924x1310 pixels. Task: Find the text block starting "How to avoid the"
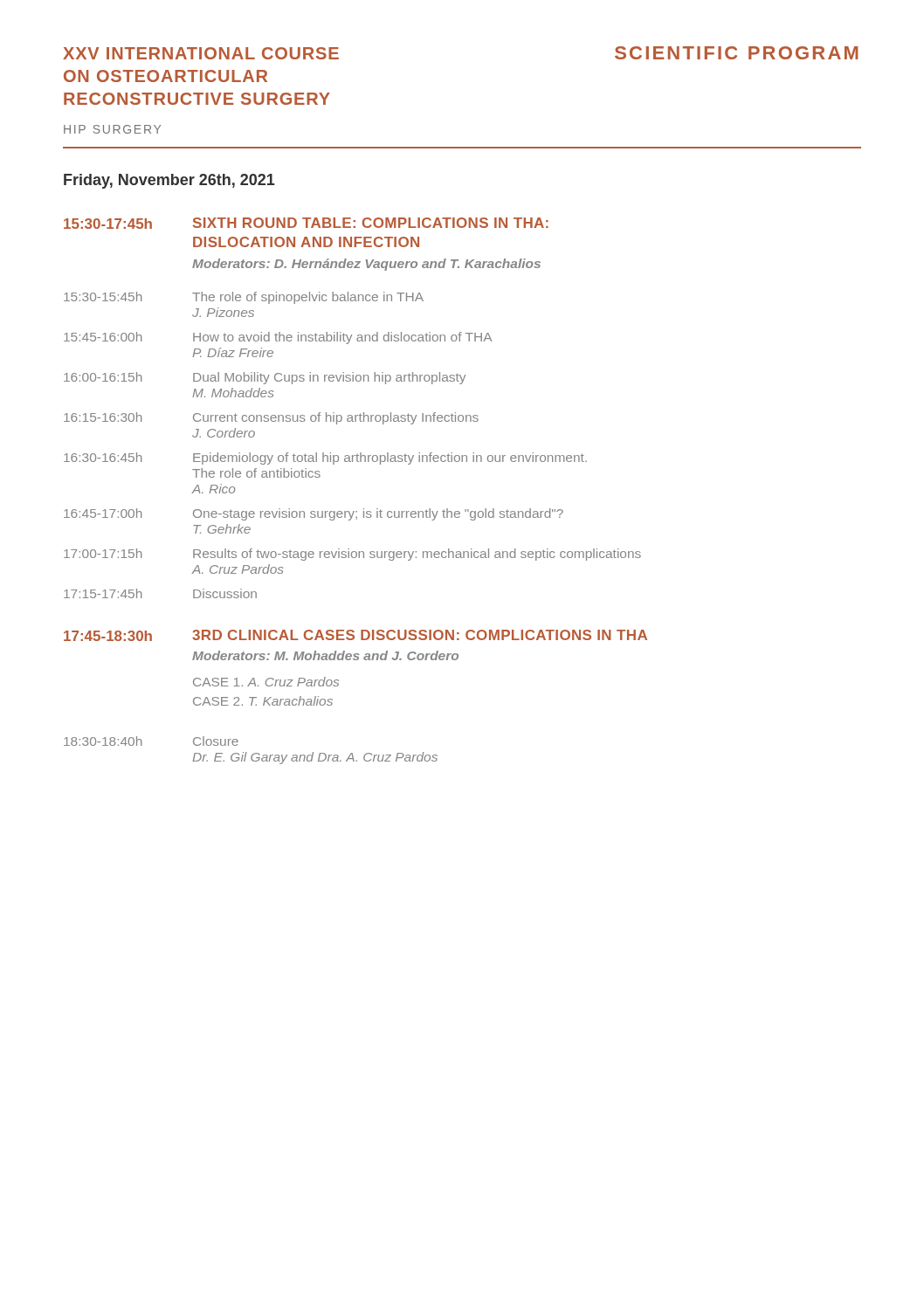(x=342, y=345)
